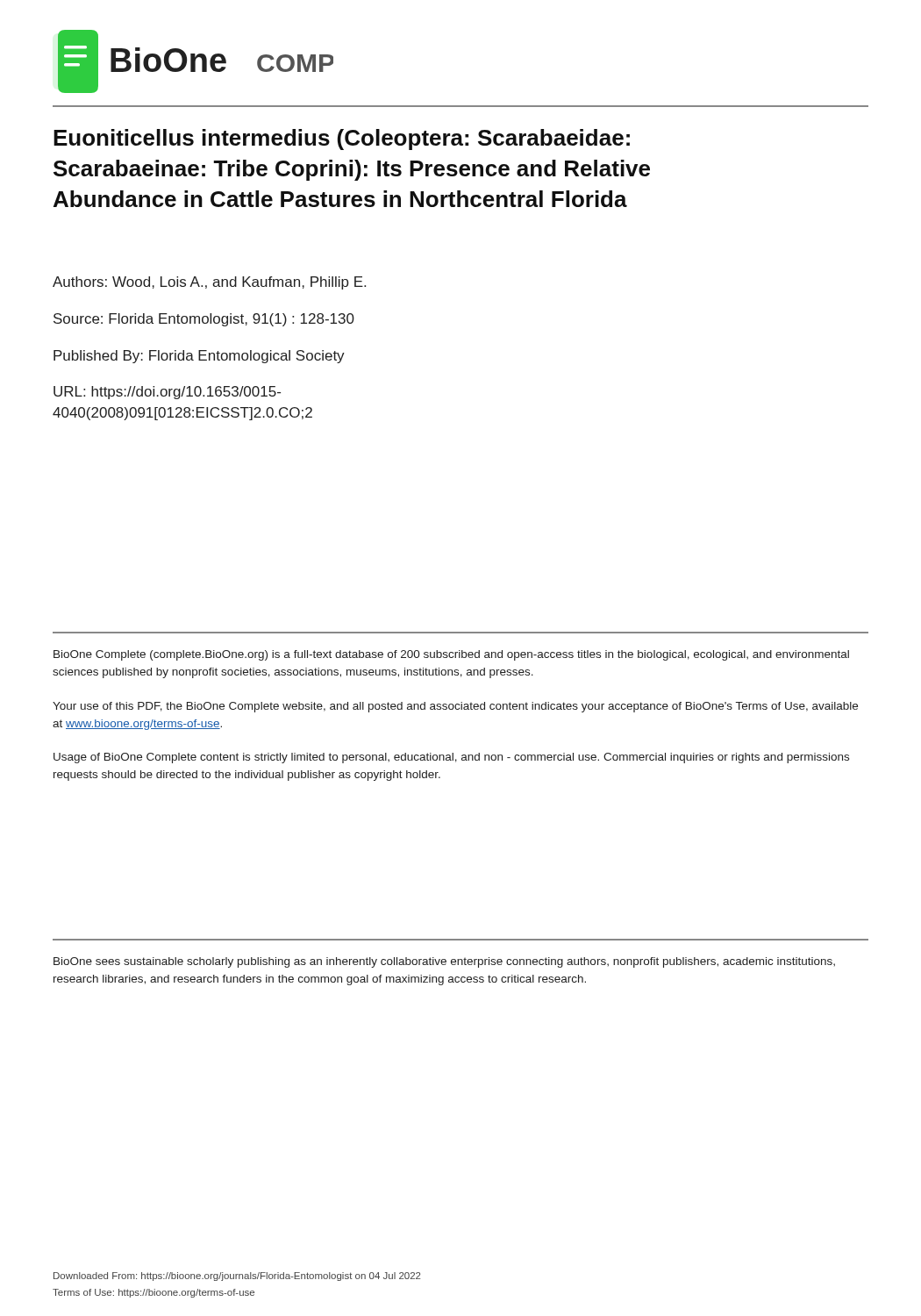Point to the region starting "Authors: Wood, Lois A., and Kaufman, Phillip E."
921x1316 pixels.
[x=209, y=283]
